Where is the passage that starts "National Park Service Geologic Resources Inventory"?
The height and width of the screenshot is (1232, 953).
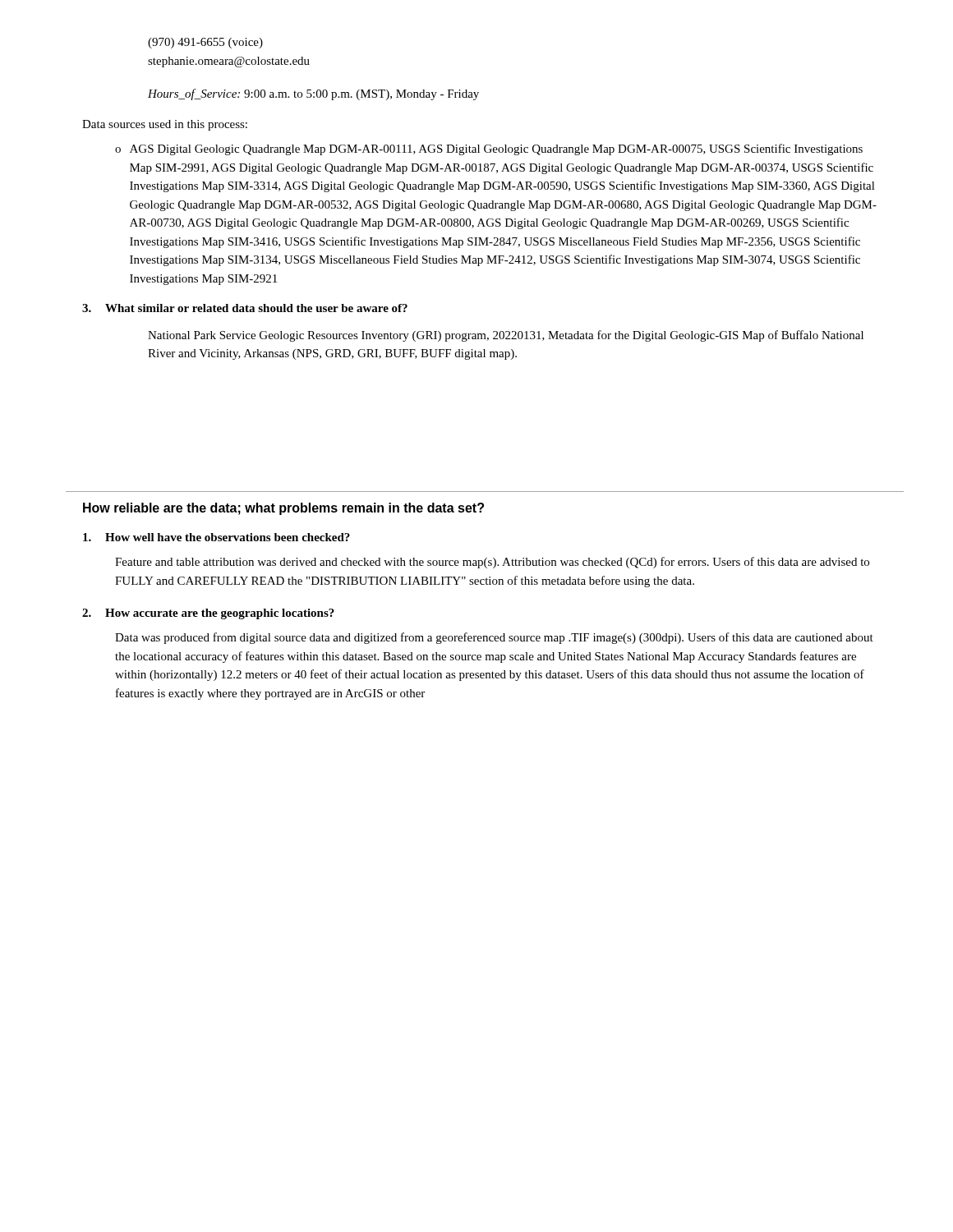(x=506, y=344)
